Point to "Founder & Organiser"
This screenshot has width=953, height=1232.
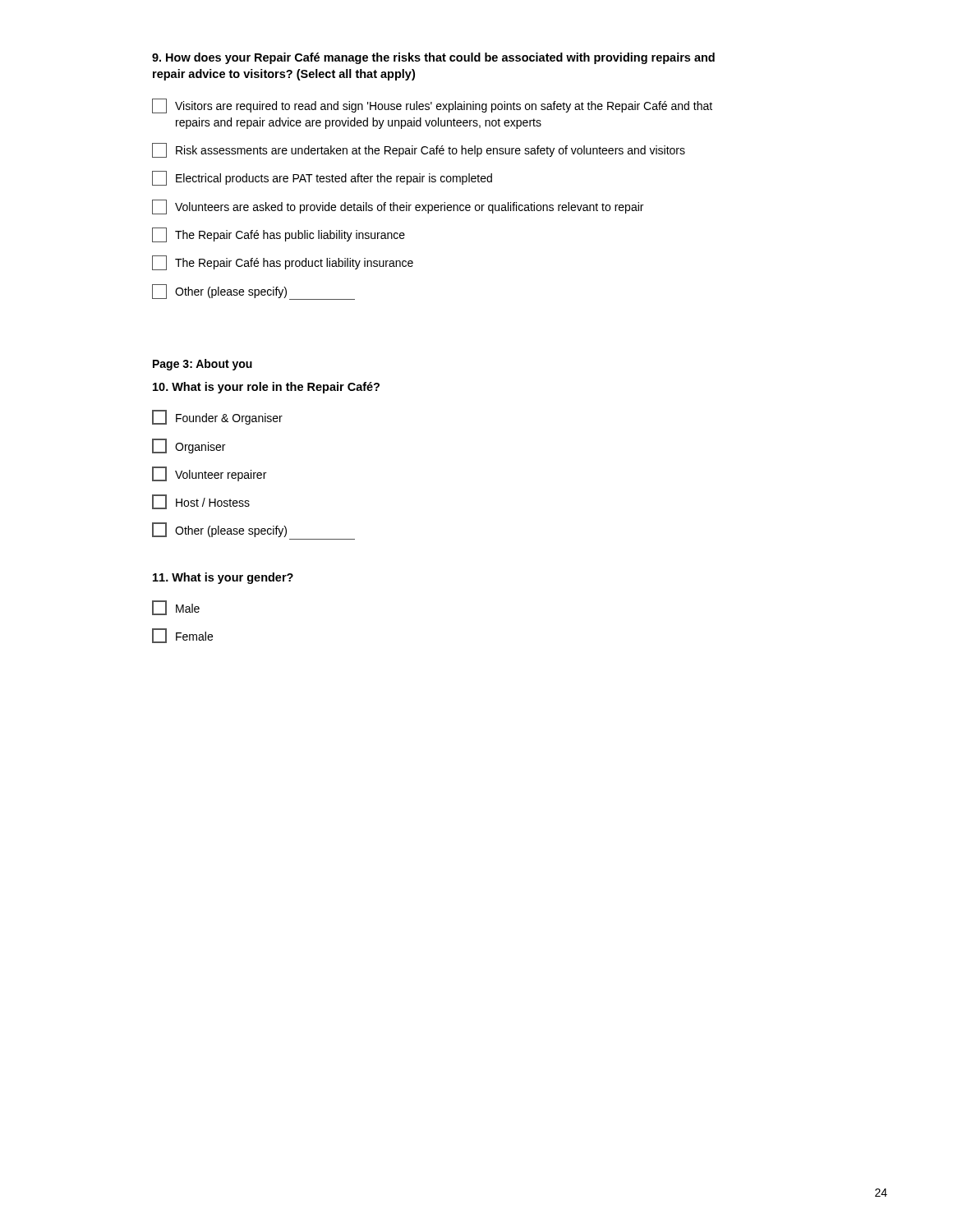pyautogui.click(x=217, y=418)
